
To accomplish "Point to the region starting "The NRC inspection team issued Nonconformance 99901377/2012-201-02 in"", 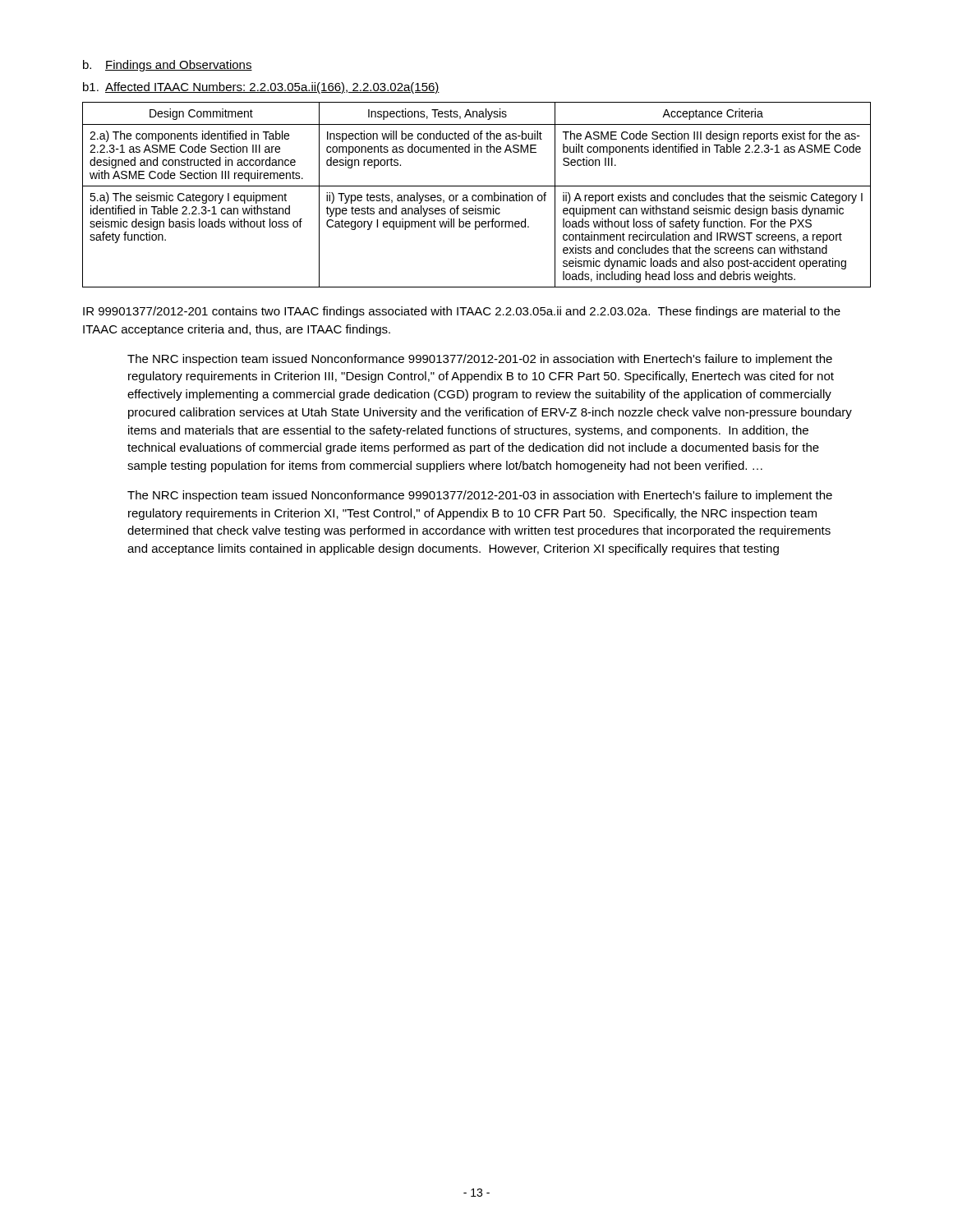I will pos(490,412).
